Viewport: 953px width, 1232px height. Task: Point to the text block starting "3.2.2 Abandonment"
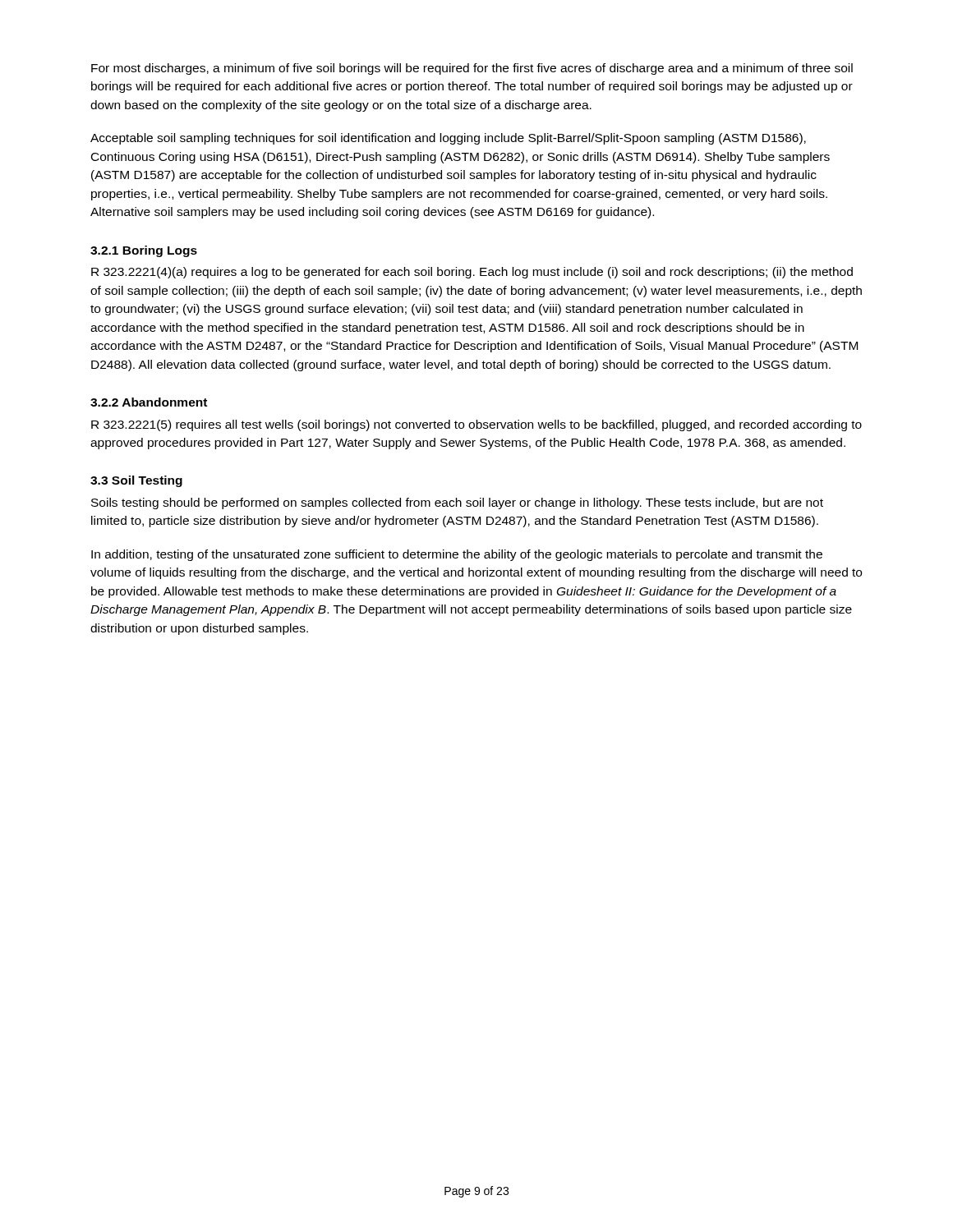click(x=149, y=402)
